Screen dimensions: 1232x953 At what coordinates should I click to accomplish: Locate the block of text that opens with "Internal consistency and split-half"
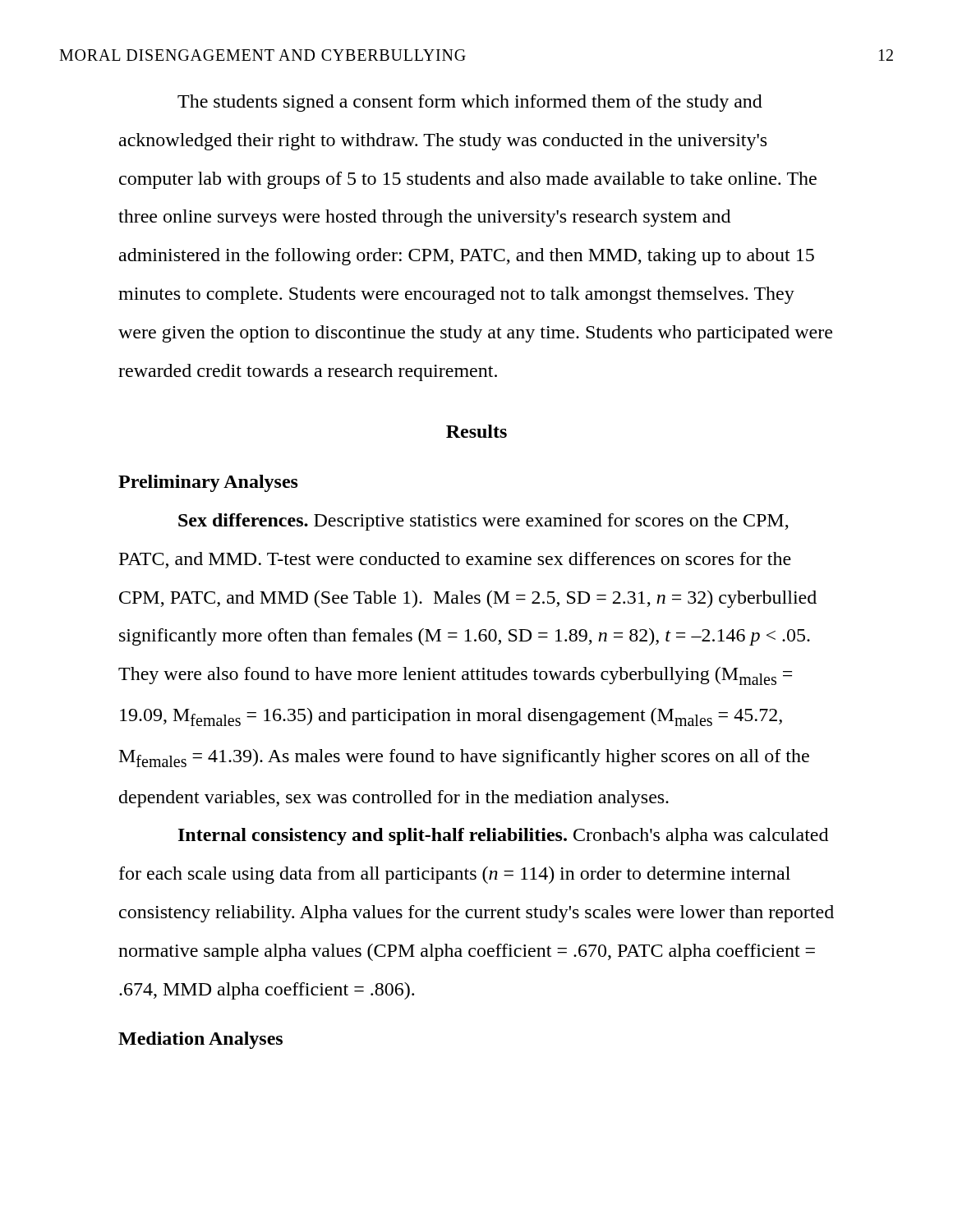coord(476,912)
